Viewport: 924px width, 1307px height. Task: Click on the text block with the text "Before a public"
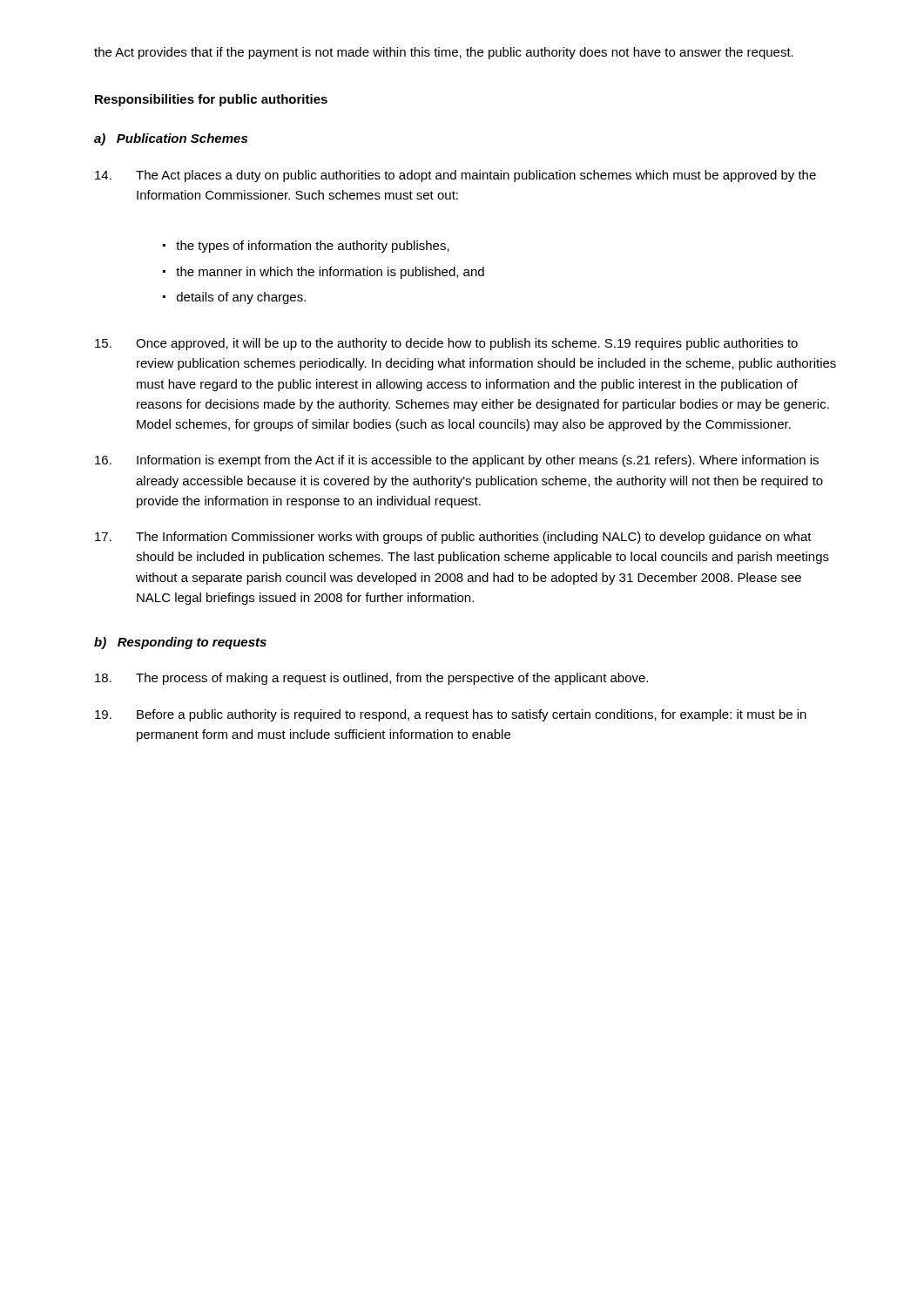(x=465, y=724)
